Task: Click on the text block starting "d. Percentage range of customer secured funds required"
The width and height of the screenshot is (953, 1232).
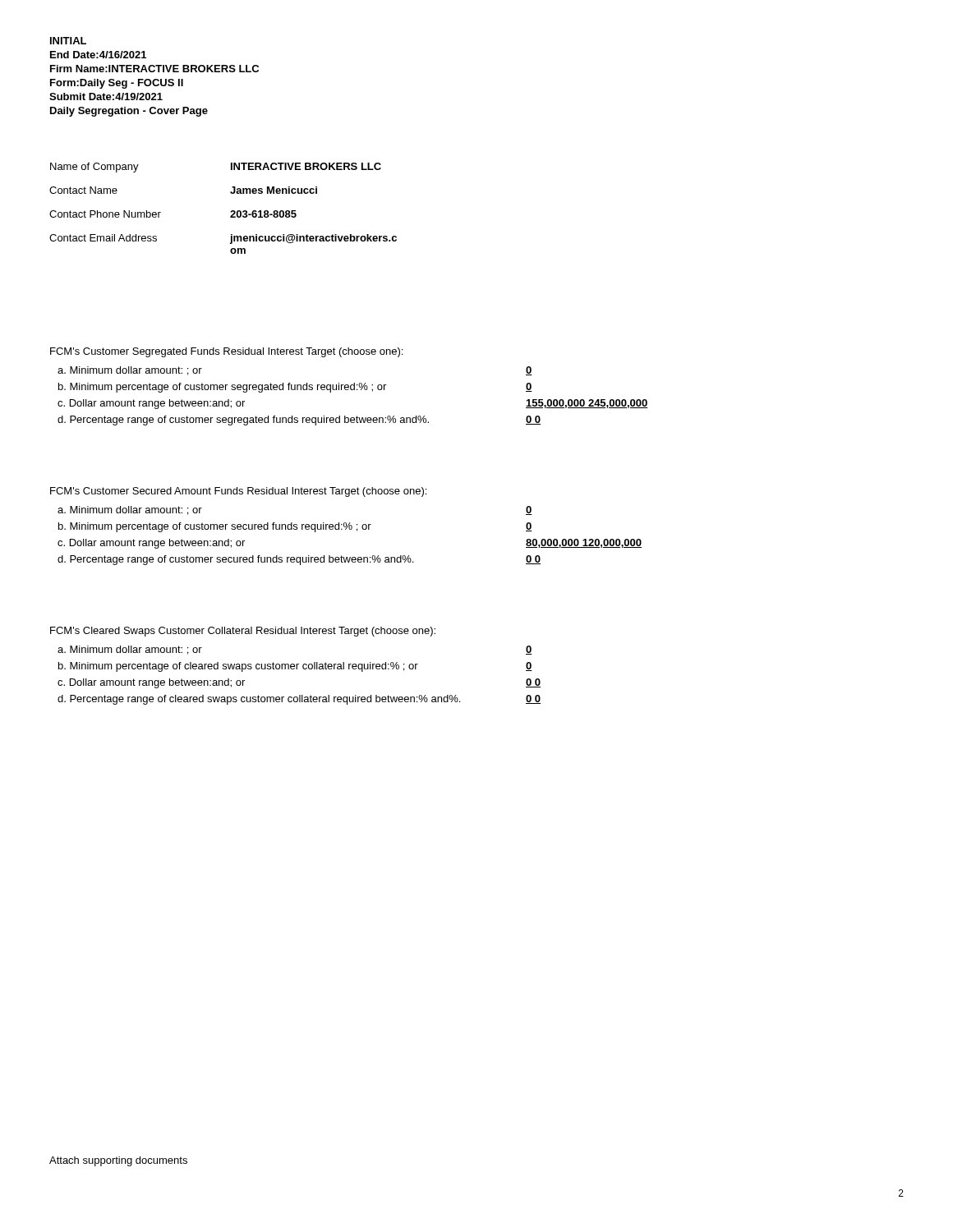Action: point(299,559)
